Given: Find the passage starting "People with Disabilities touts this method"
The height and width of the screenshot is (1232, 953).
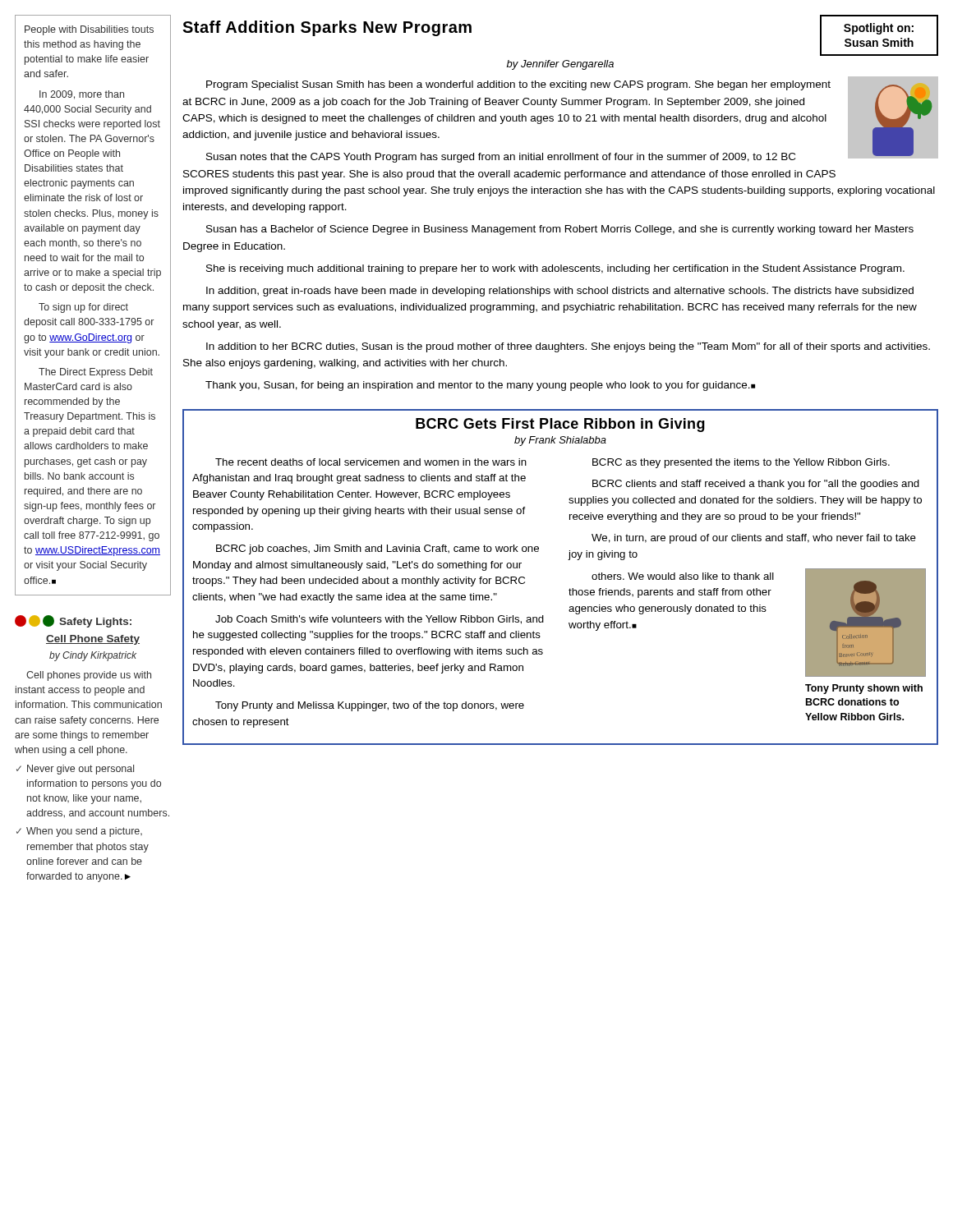Looking at the screenshot, I should pyautogui.click(x=93, y=305).
